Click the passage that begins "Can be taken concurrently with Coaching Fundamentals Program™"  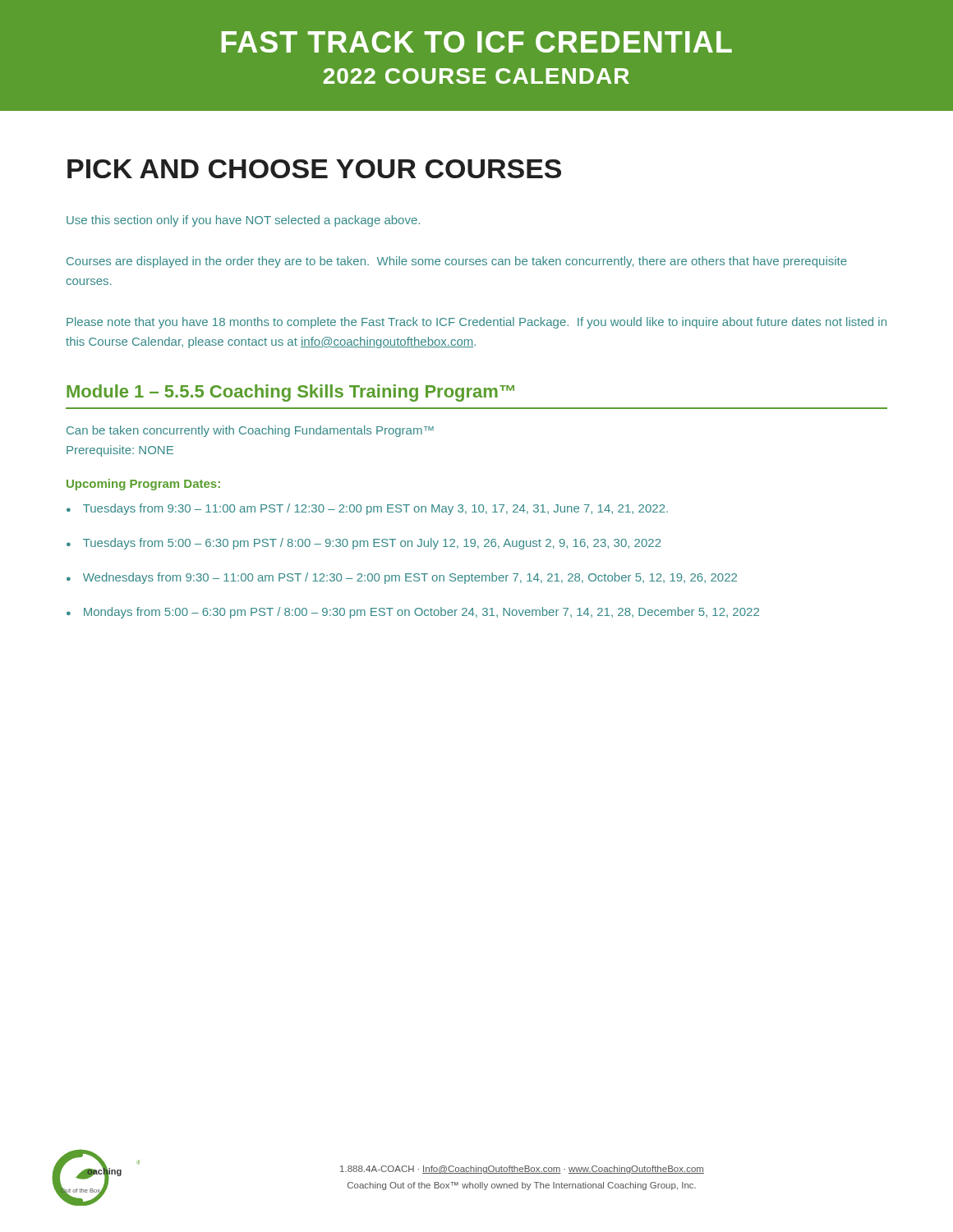pyautogui.click(x=250, y=440)
